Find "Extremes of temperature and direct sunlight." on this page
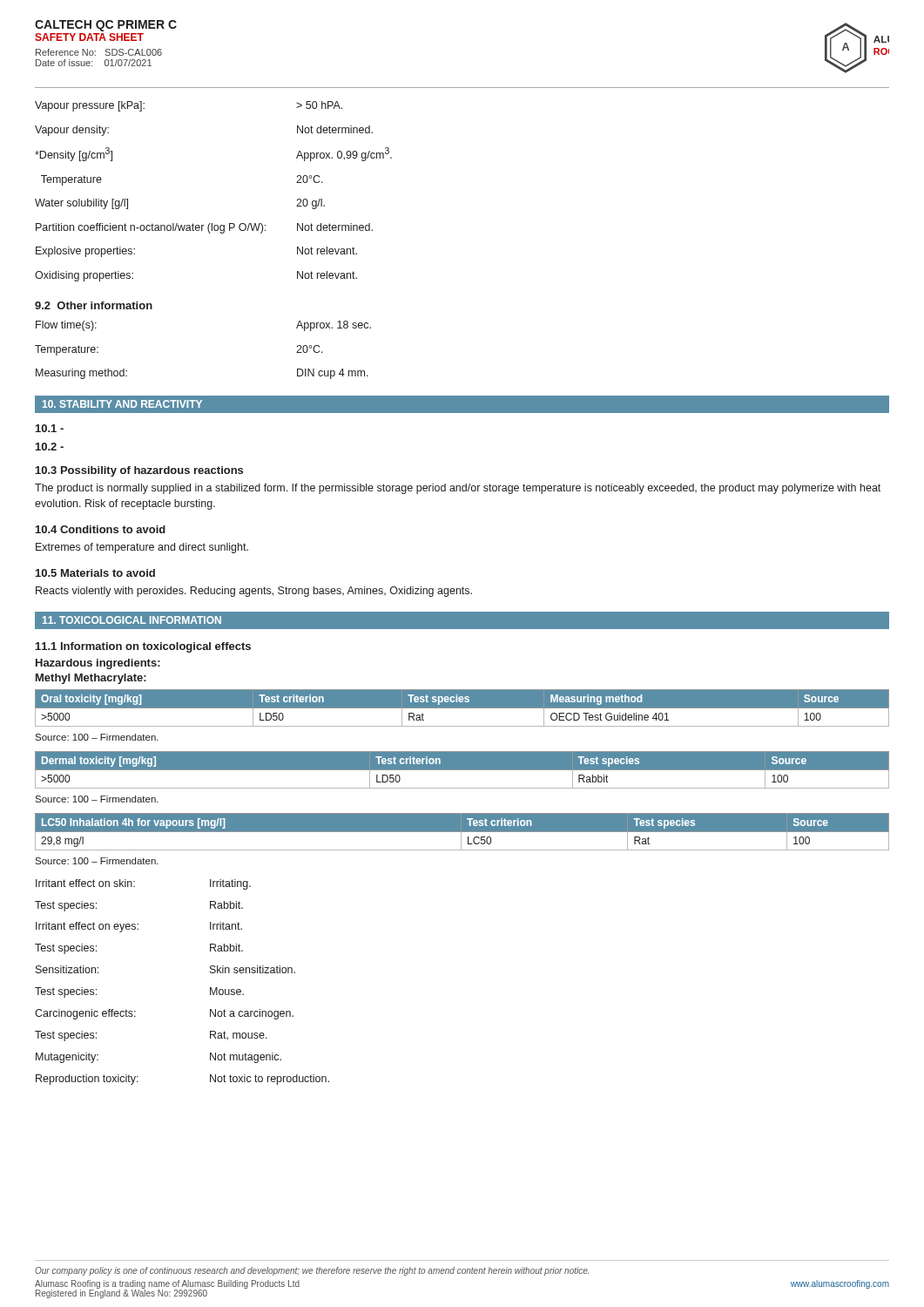 click(142, 547)
